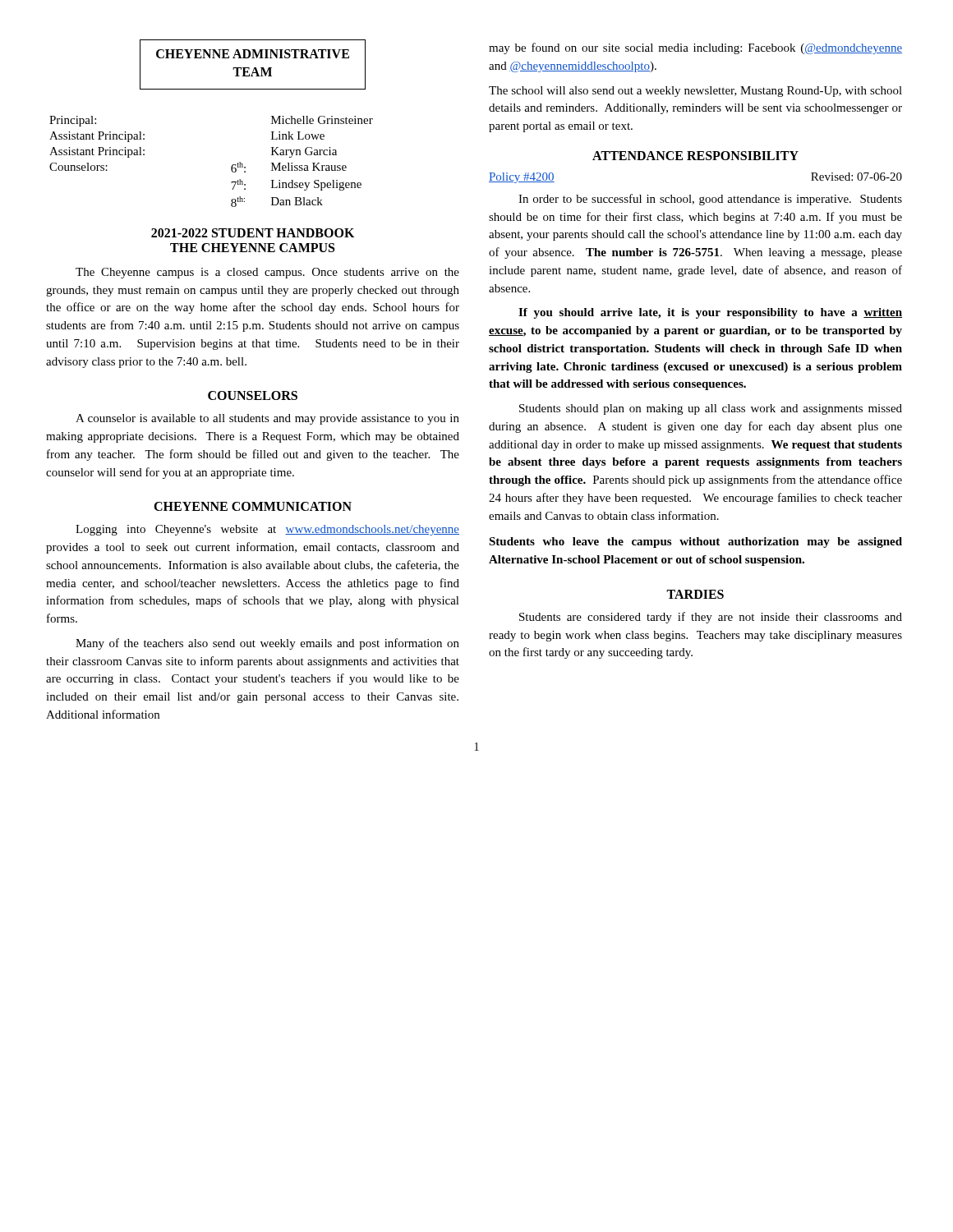Screen dimensions: 1232x953
Task: Point to the block beginning "The Cheyenne campus"
Action: (x=253, y=316)
